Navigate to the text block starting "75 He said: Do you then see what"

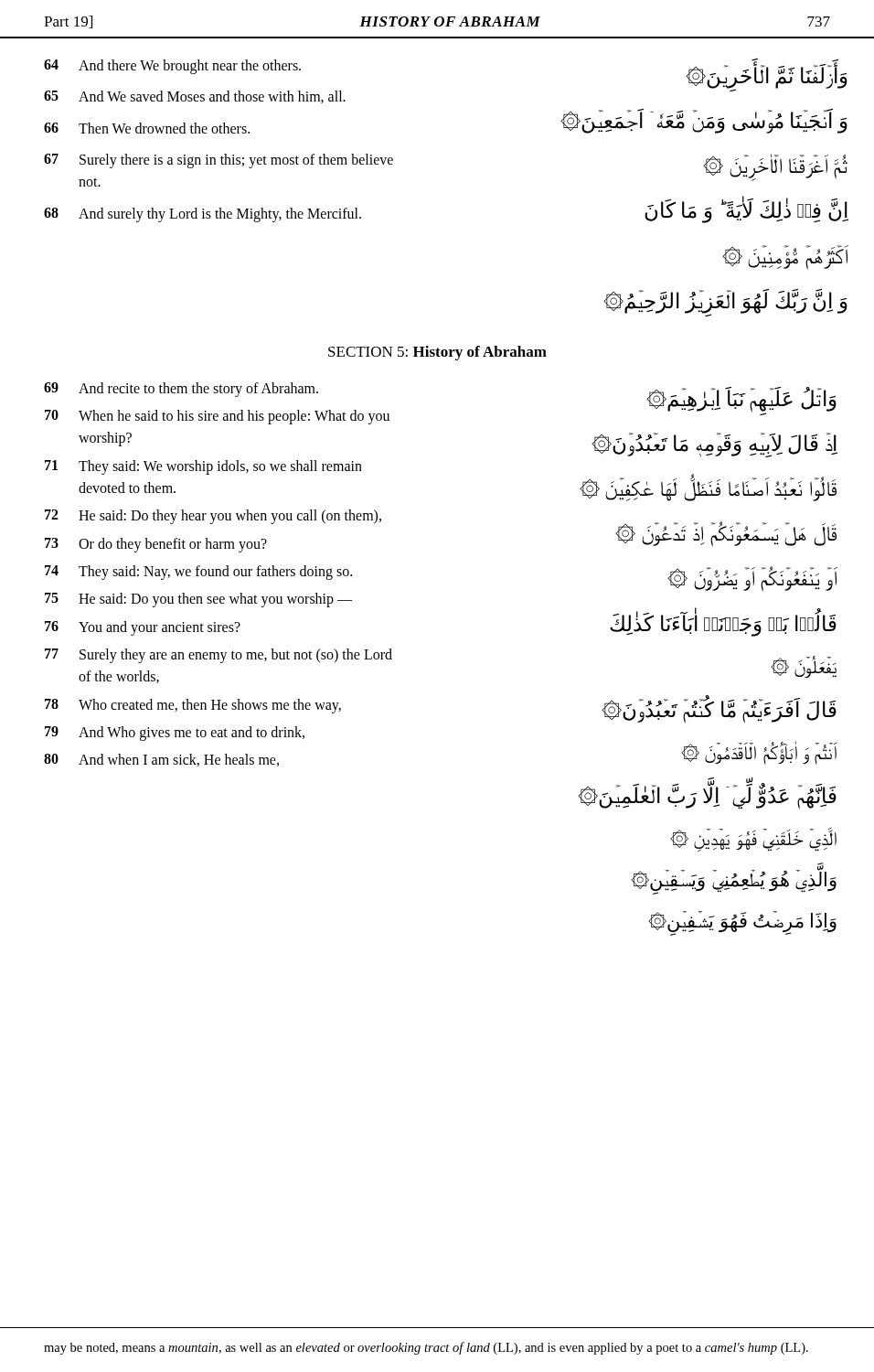coord(198,600)
